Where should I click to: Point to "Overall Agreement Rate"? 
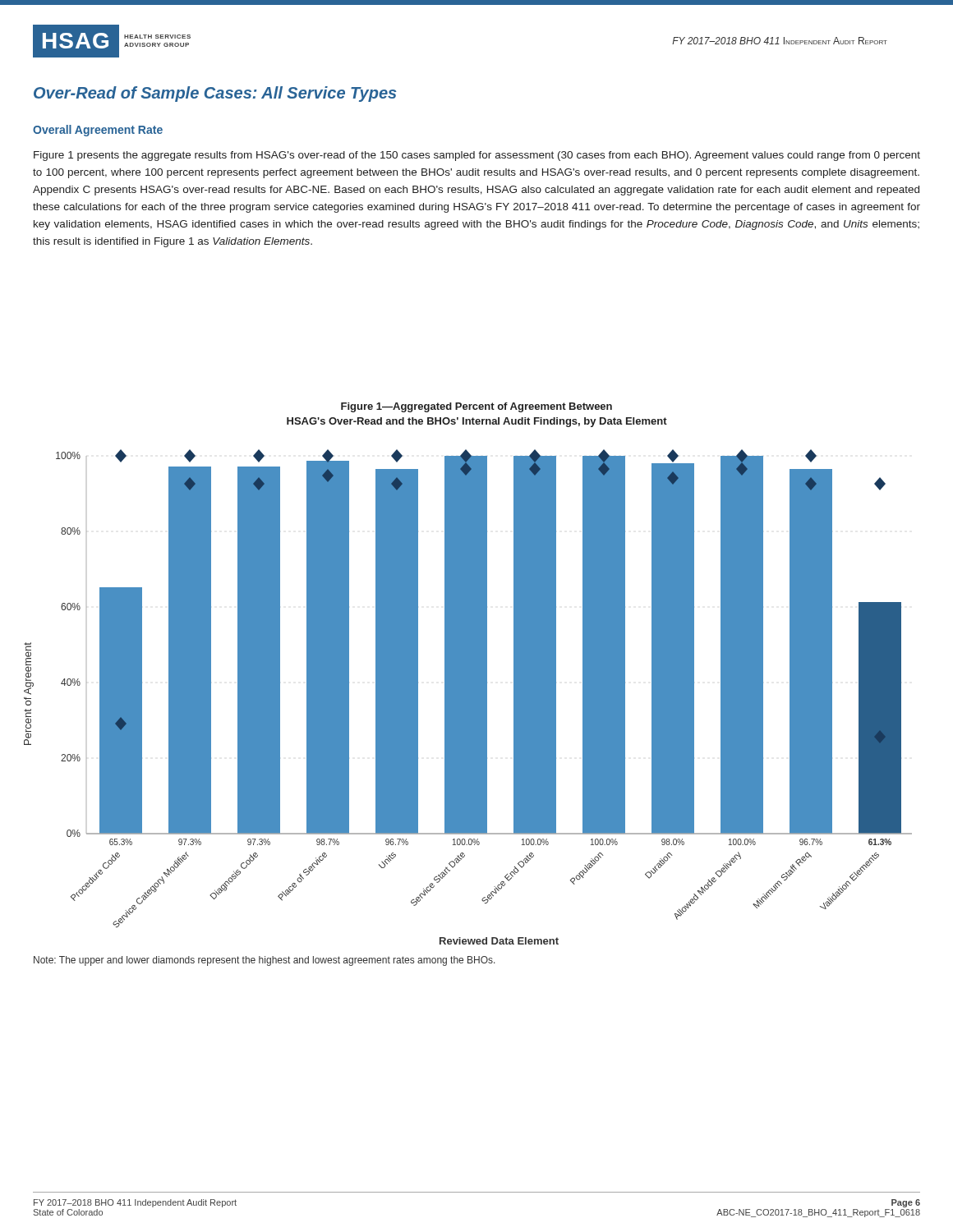98,130
